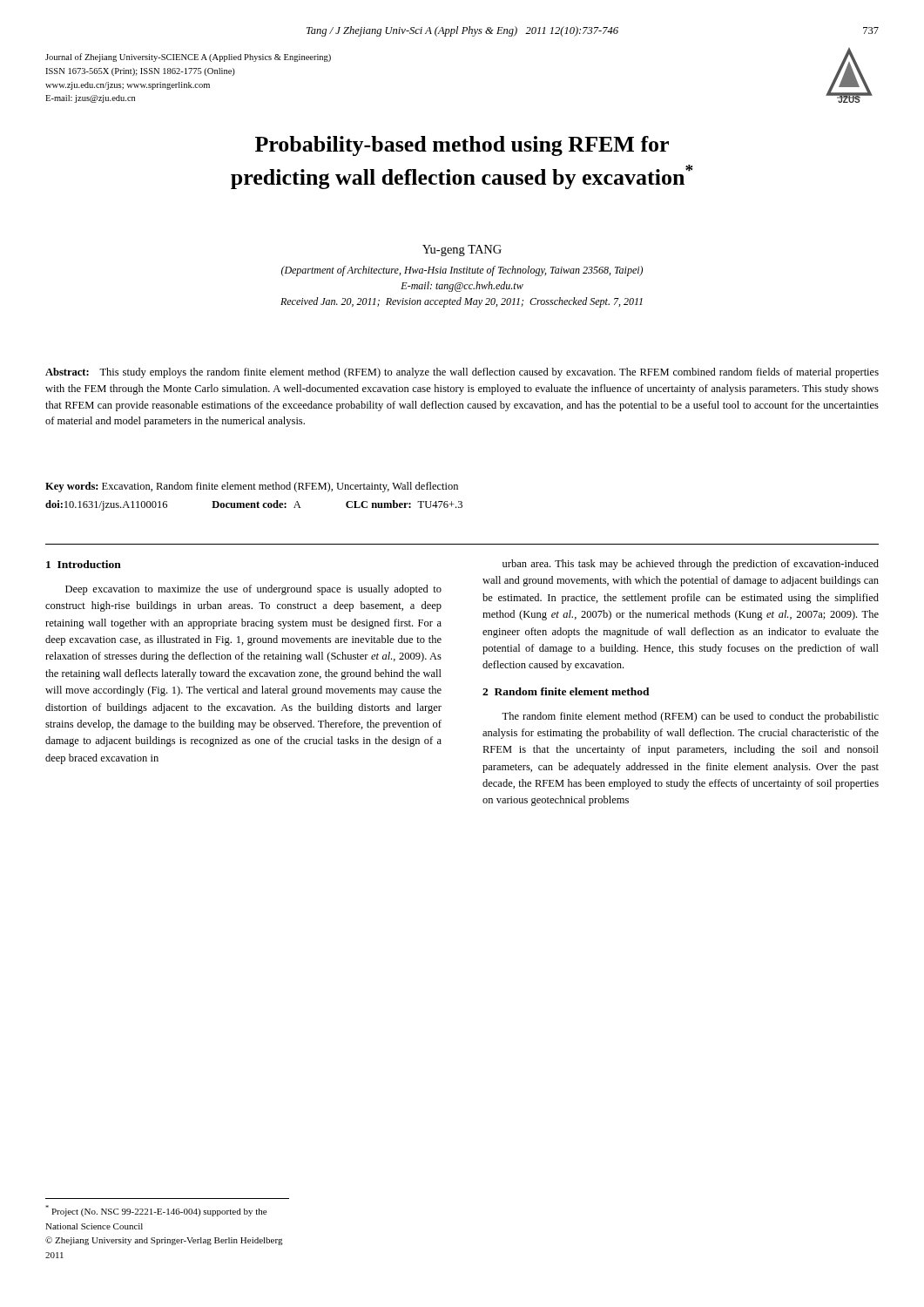Locate the footnote that reads "Project (No. NSC 99-2221-E-146-004) supported by the"
Image resolution: width=924 pixels, height=1307 pixels.
click(x=164, y=1232)
